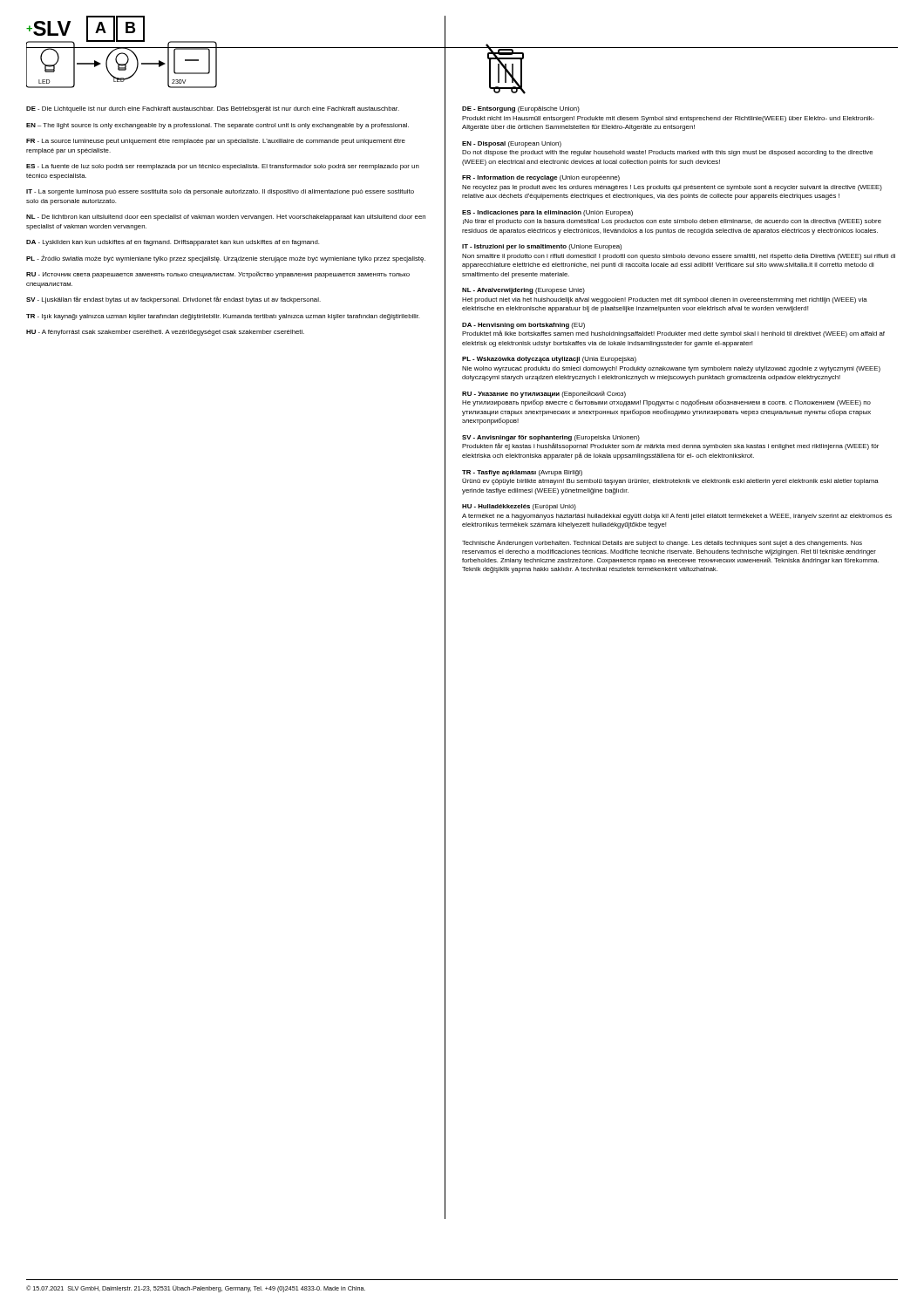Find the text block with the text "TR - Tasfiye açıklaması (Avrupa Birliği) Ürünü ev"
The image size is (924, 1308).
[670, 481]
